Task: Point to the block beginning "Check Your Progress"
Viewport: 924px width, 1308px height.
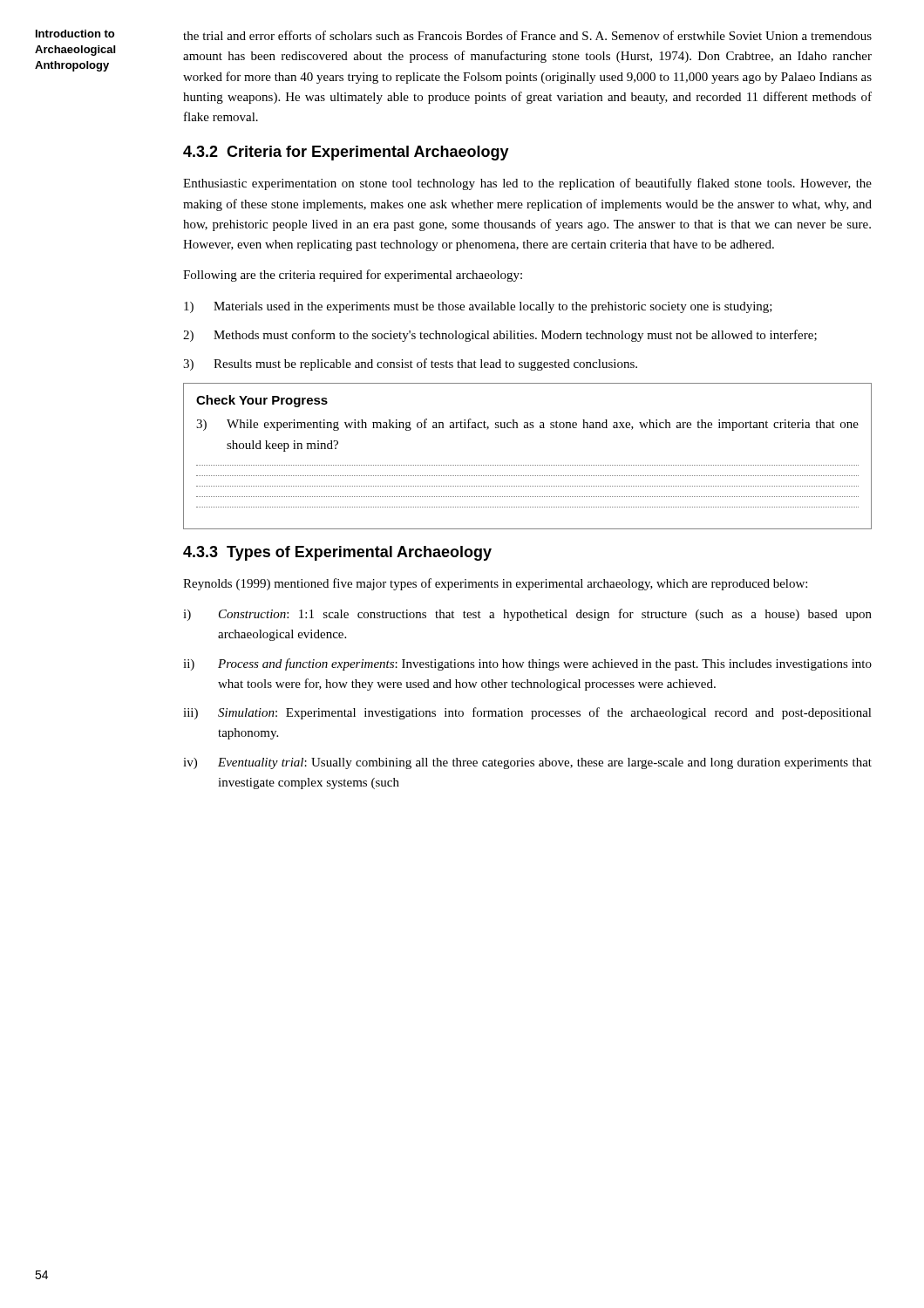Action: tap(262, 401)
